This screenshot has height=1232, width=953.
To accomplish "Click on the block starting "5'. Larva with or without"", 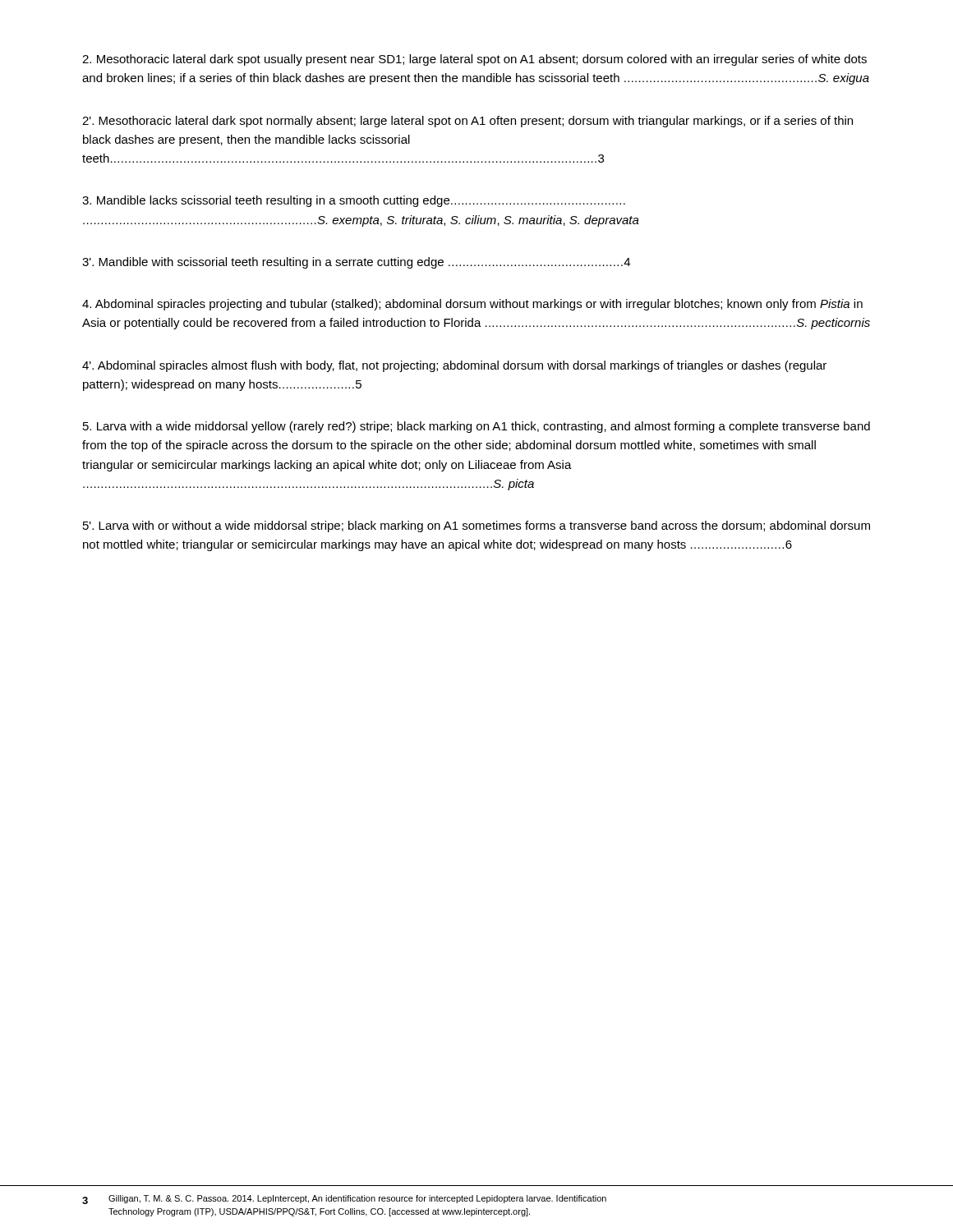I will pos(476,535).
